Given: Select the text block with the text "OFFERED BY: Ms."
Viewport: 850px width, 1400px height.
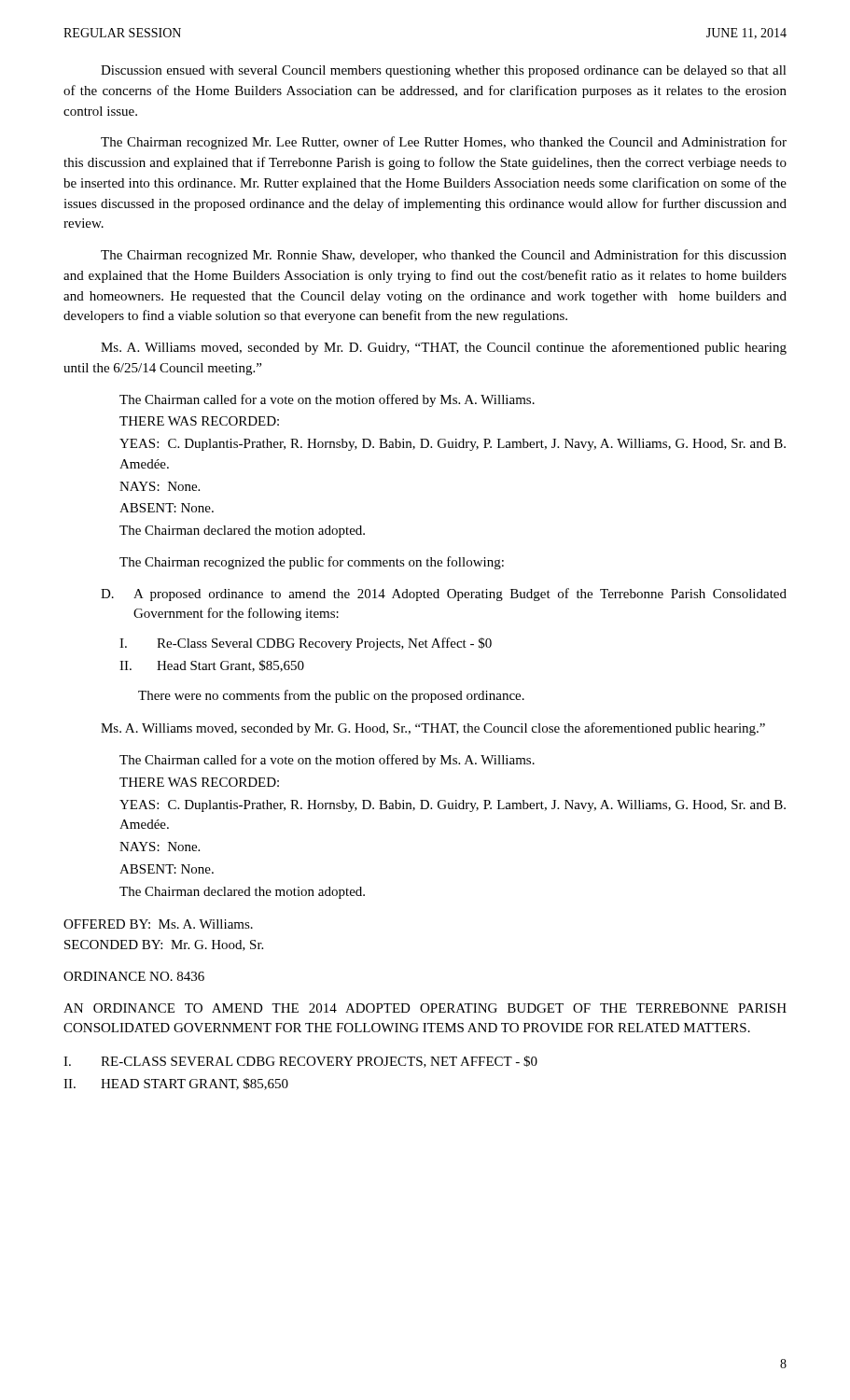Looking at the screenshot, I should [x=158, y=924].
